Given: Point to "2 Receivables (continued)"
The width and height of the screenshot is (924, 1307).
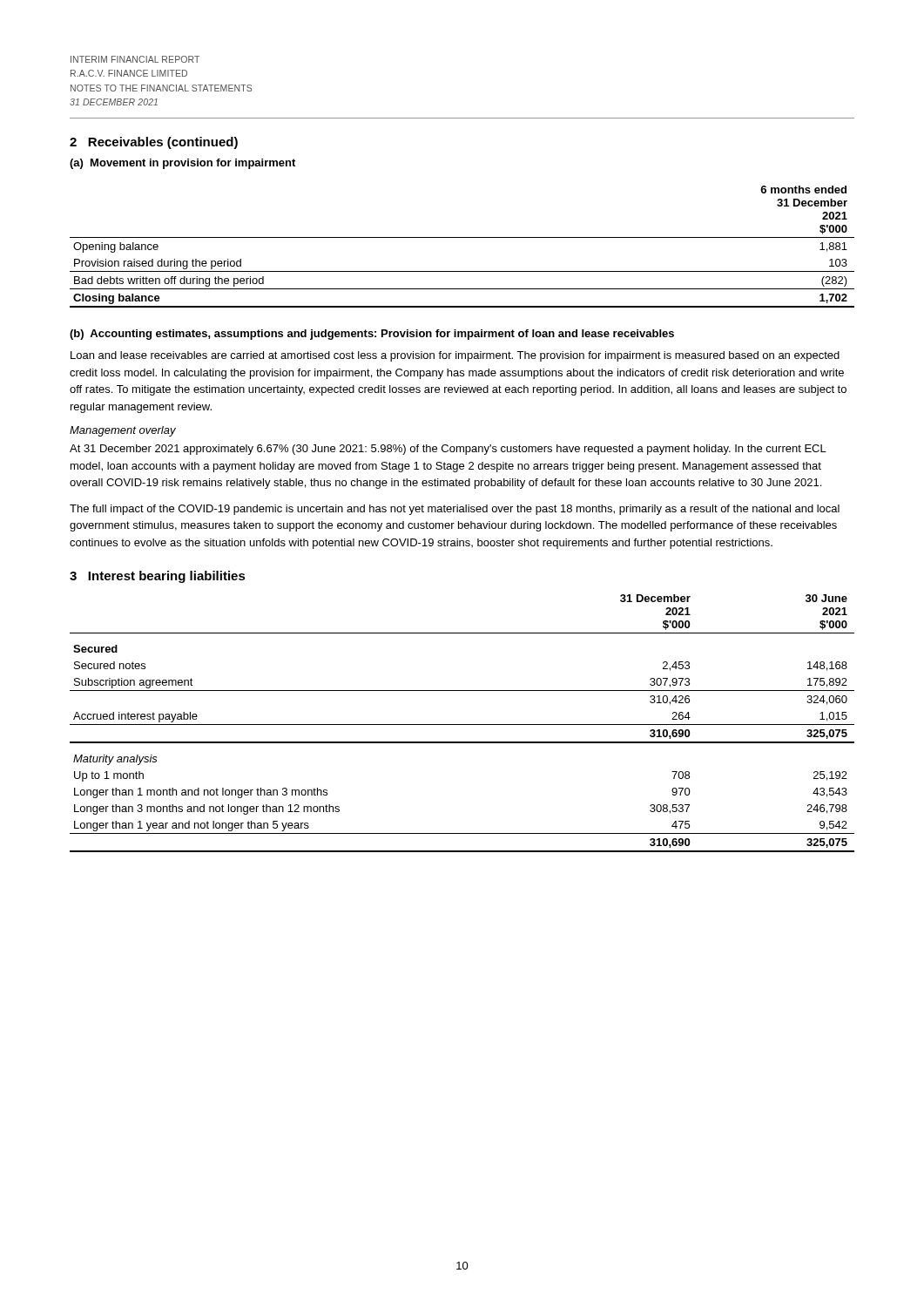Looking at the screenshot, I should pos(154,142).
